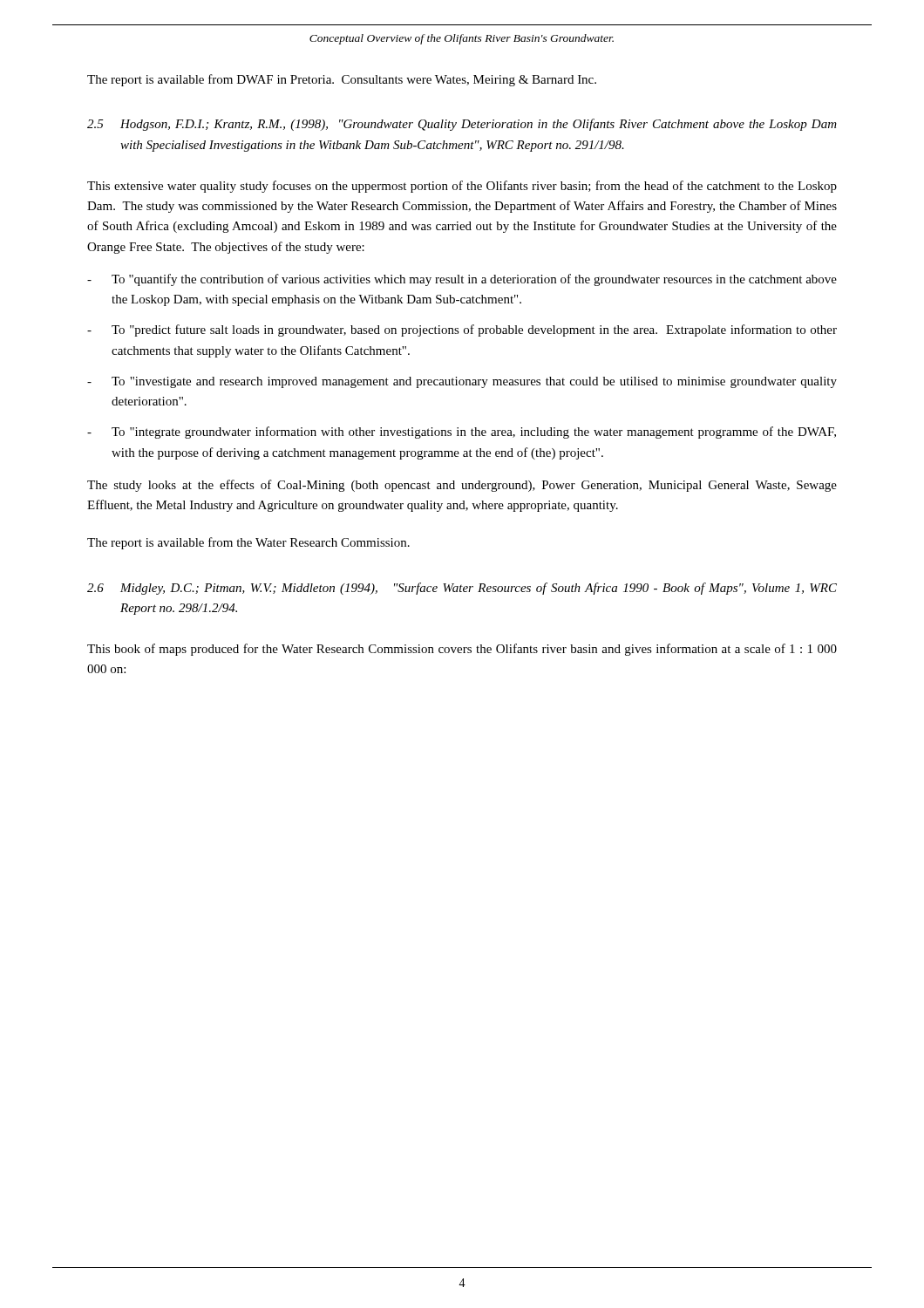The image size is (924, 1308).
Task: Locate the list item that reads "- To "investigate and"
Action: (x=462, y=391)
